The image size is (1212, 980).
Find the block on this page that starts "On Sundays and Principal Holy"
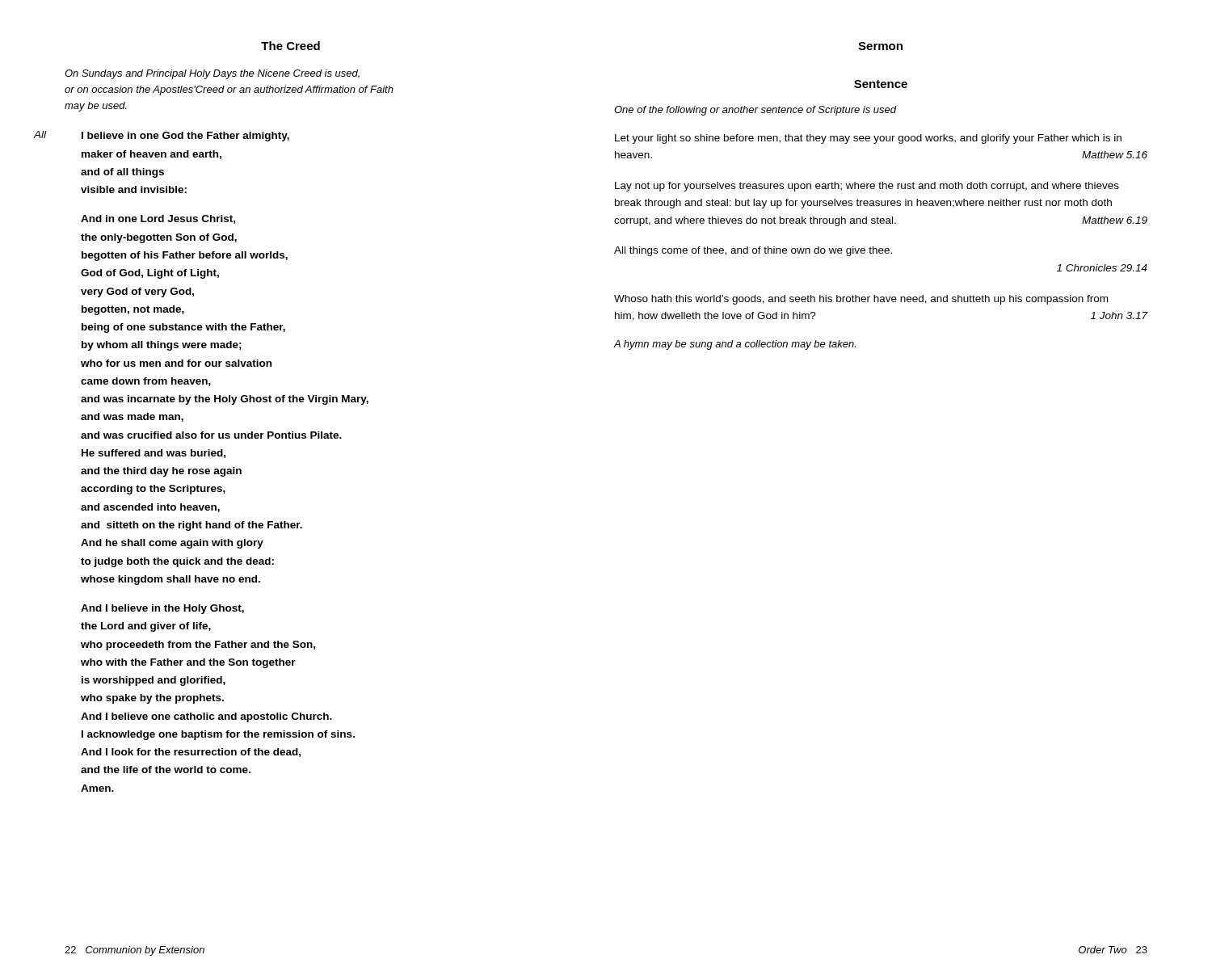[229, 89]
